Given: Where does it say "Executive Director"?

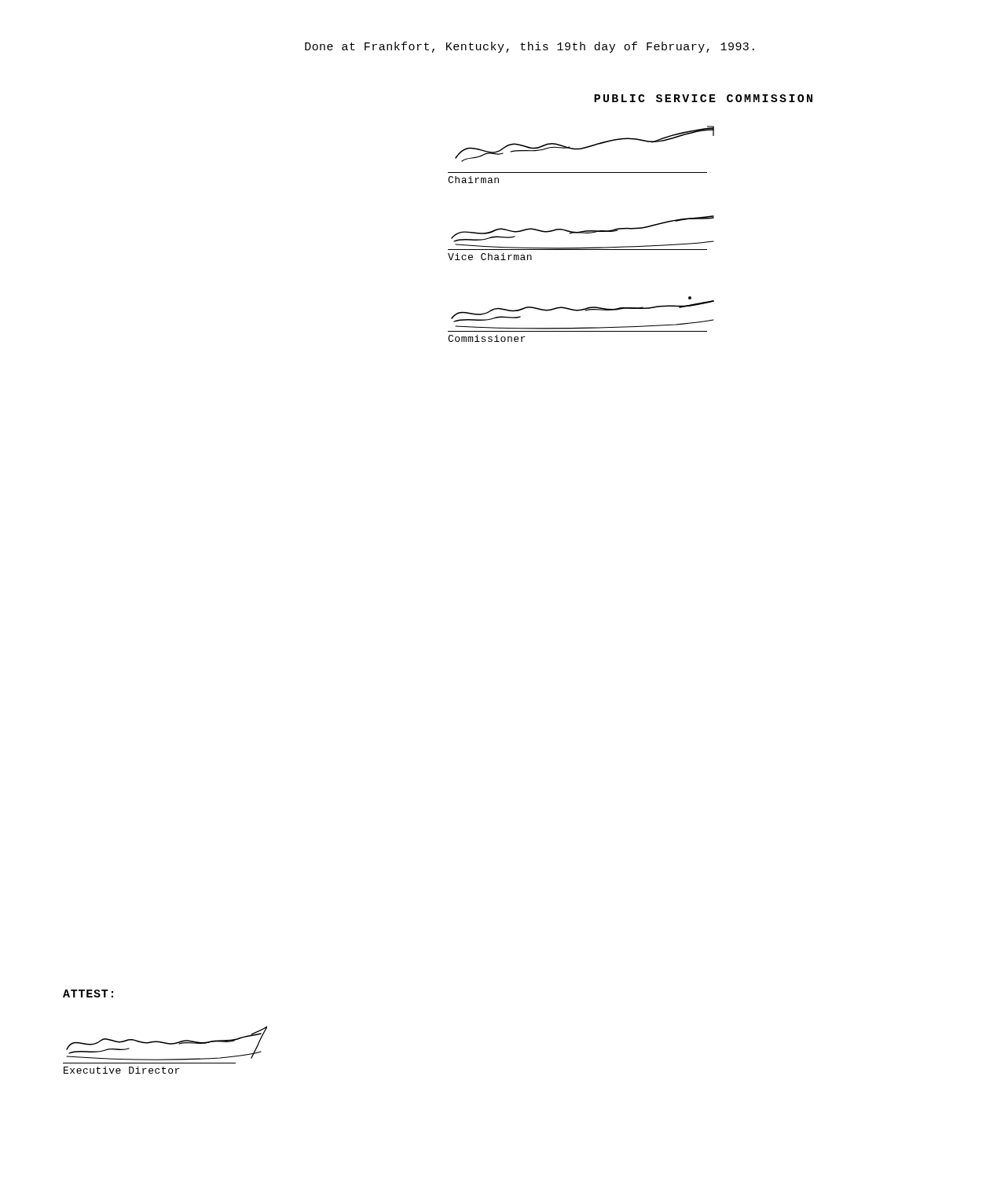Looking at the screenshot, I should 122,1071.
